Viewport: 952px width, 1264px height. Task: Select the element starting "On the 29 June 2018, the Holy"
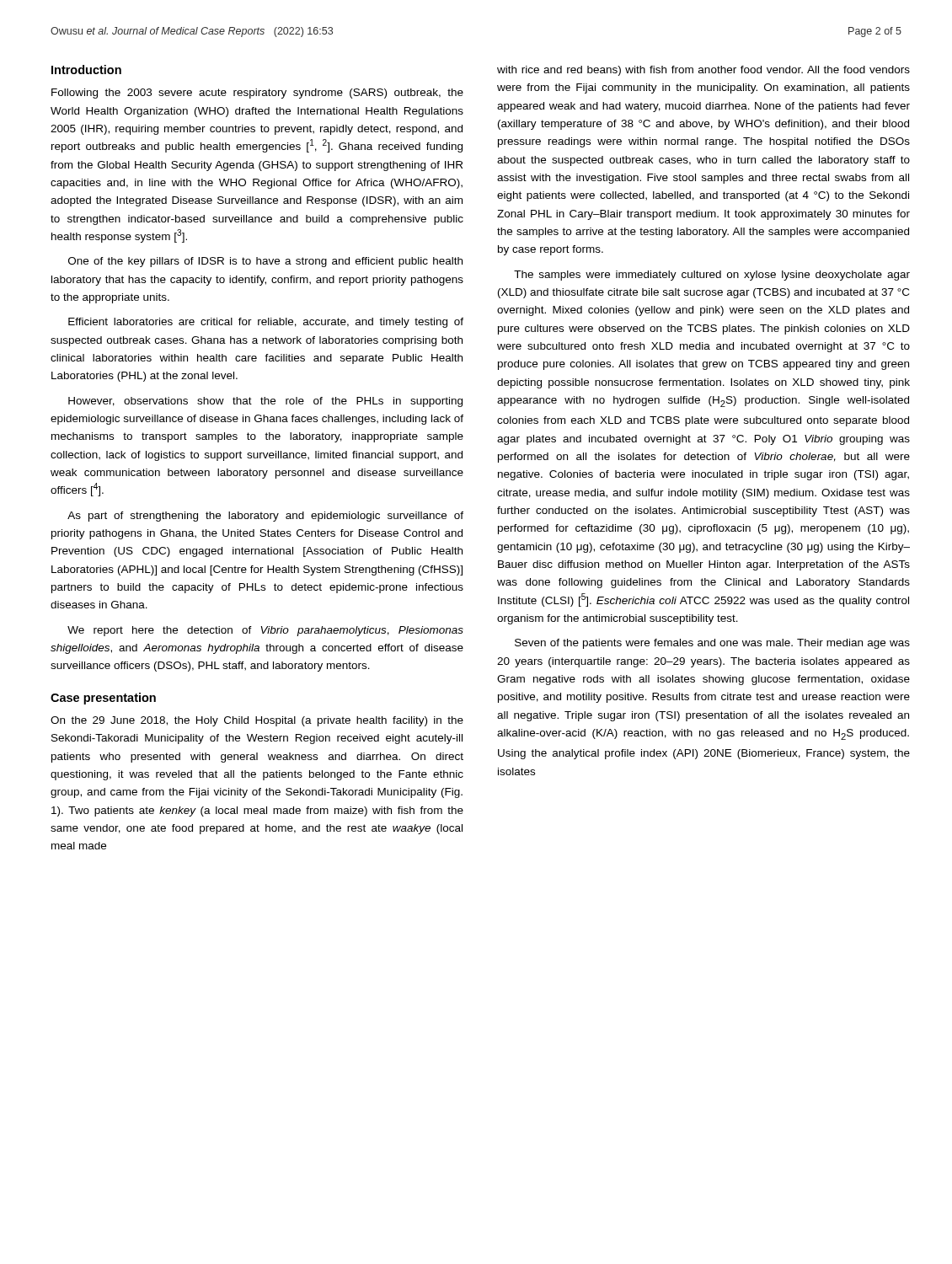[257, 783]
